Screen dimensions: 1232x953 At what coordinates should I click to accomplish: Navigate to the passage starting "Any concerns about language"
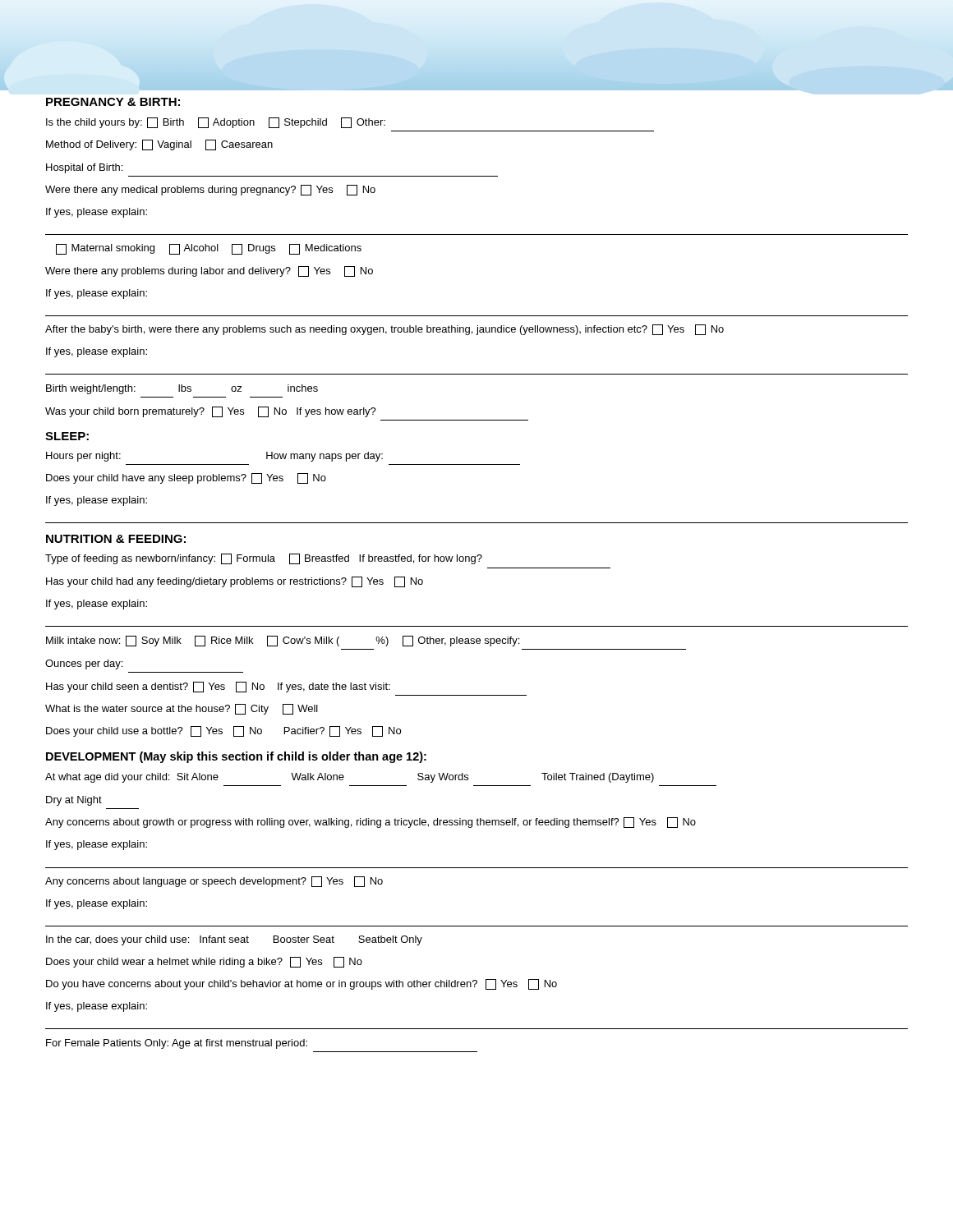pyautogui.click(x=214, y=881)
